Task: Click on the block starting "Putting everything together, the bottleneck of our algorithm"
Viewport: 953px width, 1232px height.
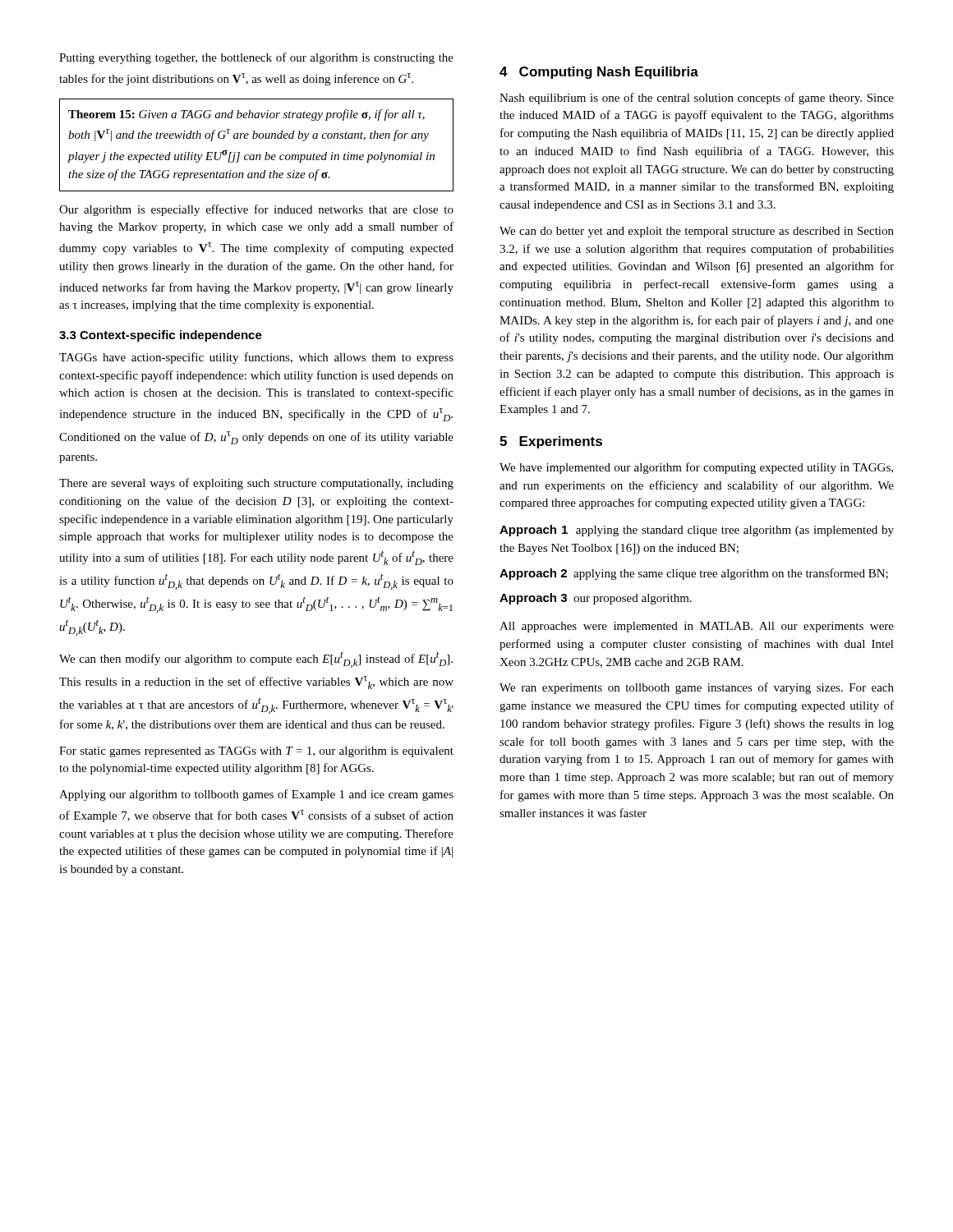Action: coord(256,69)
